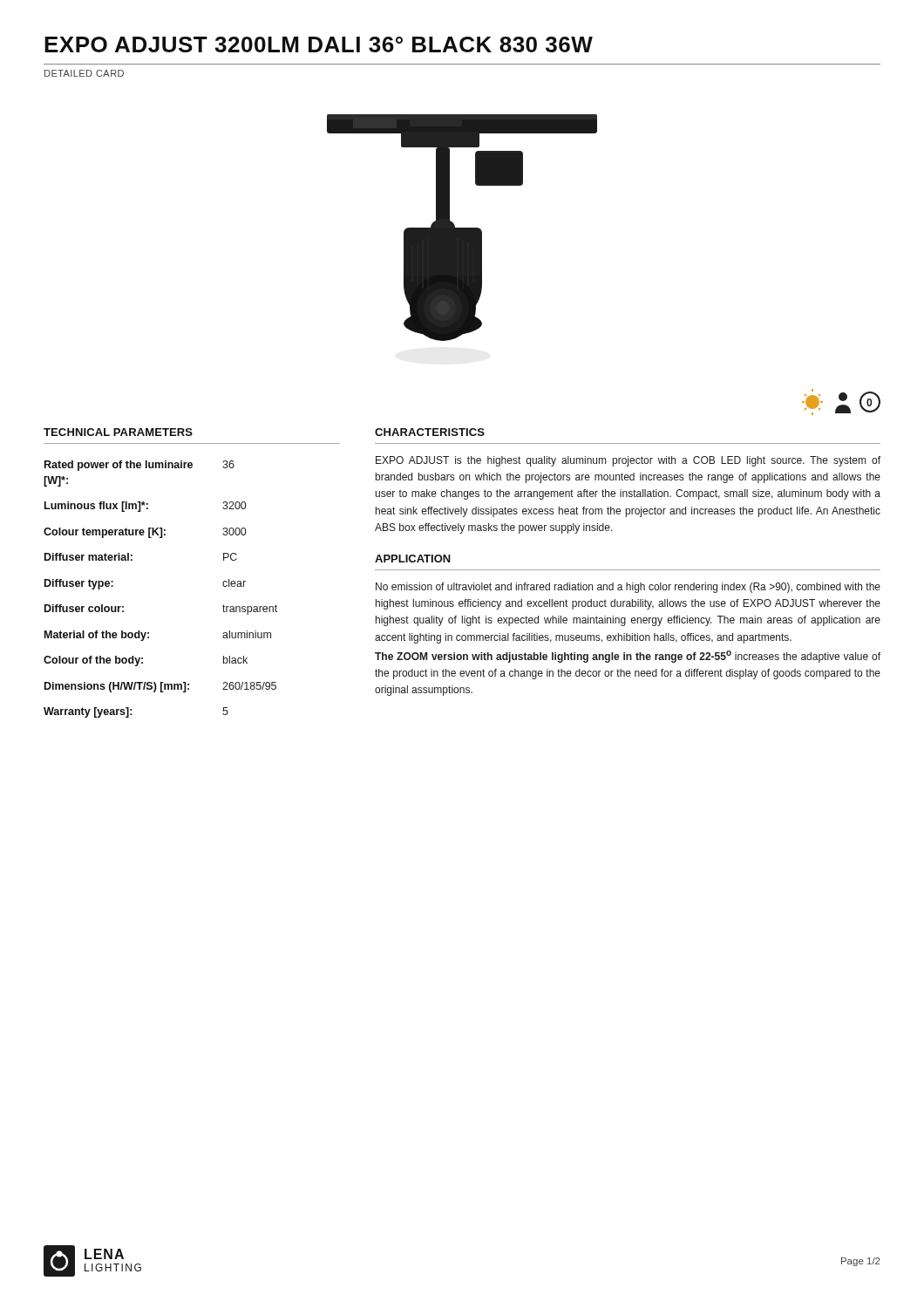Find the table that mentions "Diffuser material:"
The width and height of the screenshot is (924, 1308).
192,589
